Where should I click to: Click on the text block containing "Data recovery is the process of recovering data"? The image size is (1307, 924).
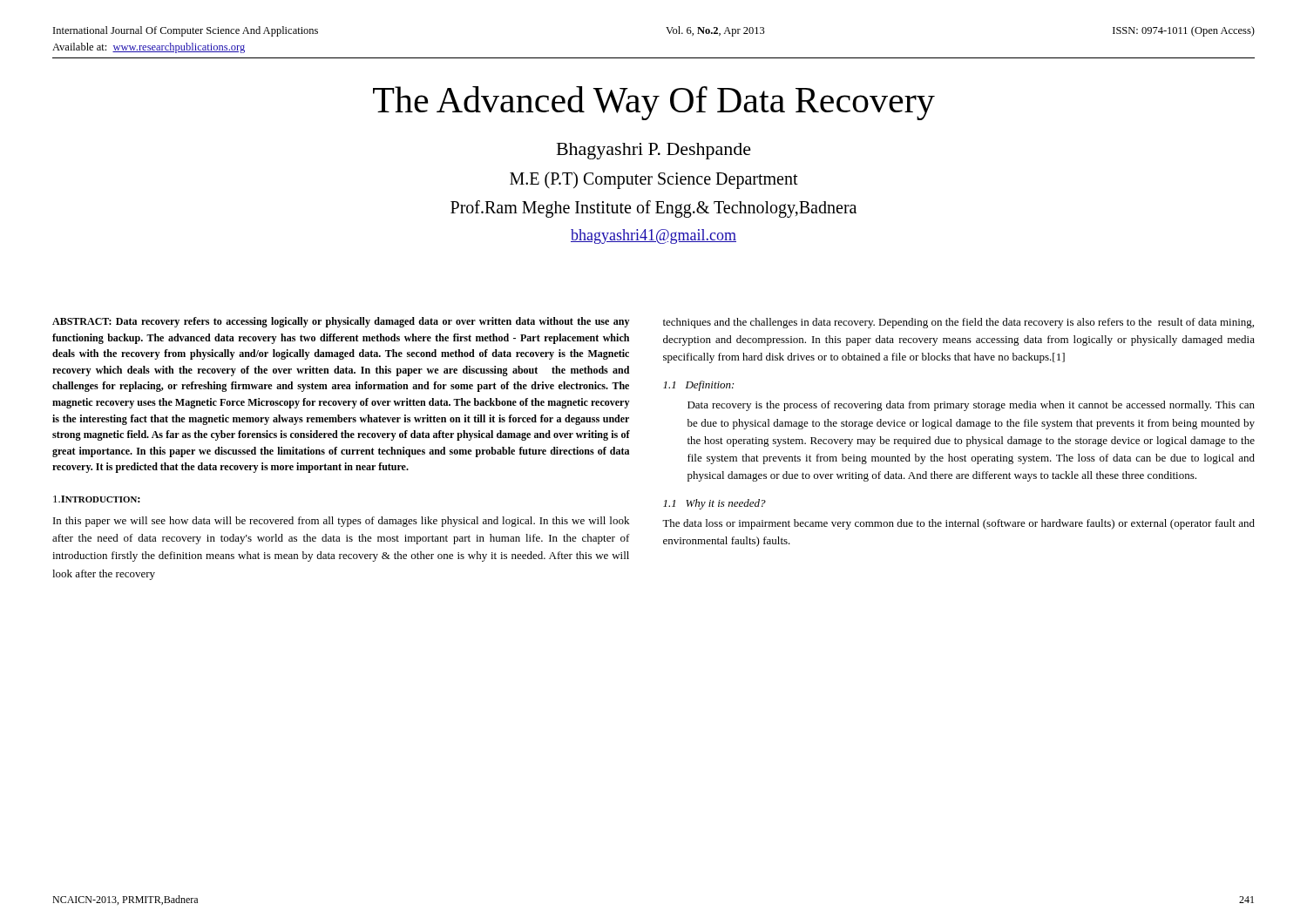click(971, 440)
